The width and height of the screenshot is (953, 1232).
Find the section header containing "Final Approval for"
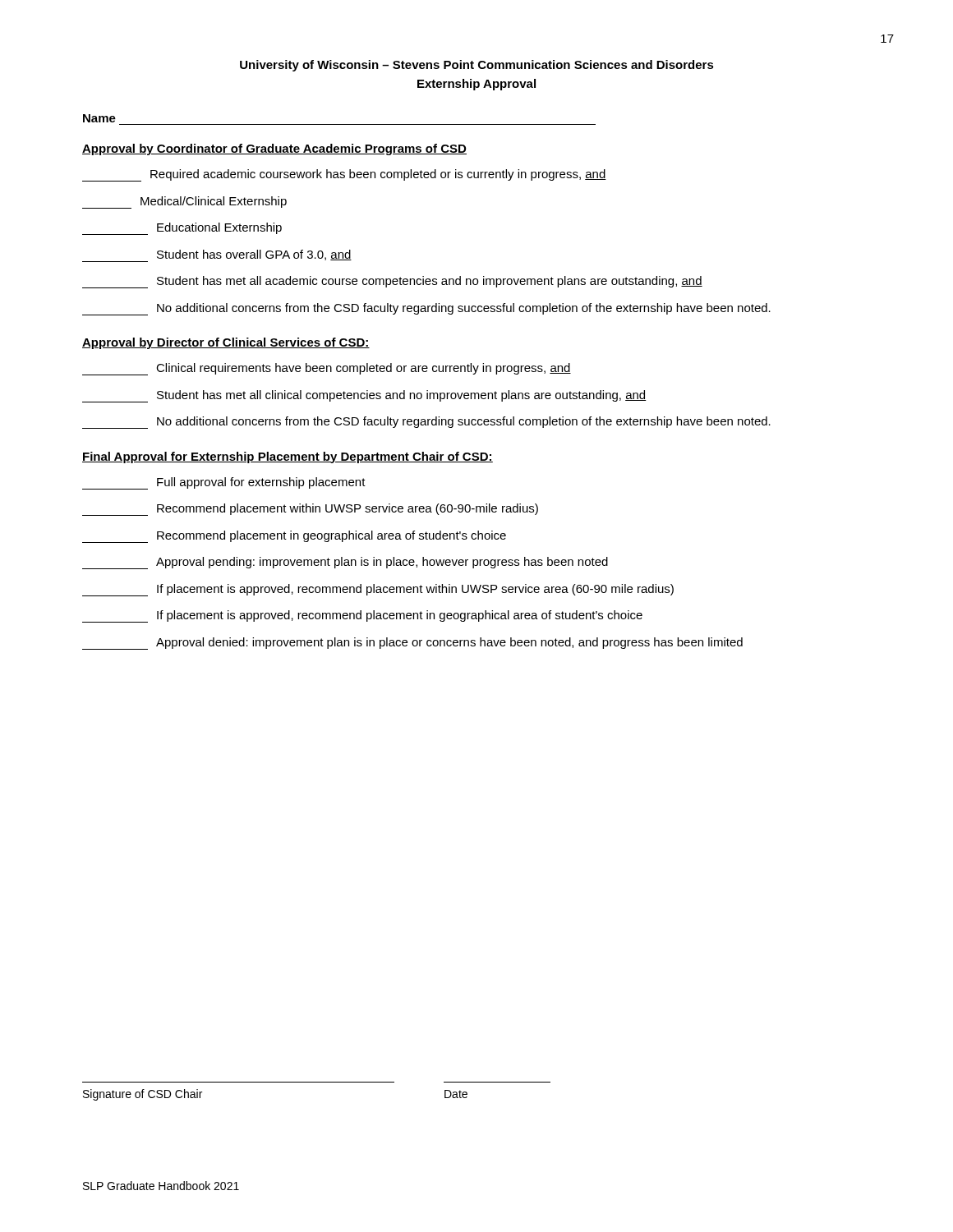[x=287, y=456]
